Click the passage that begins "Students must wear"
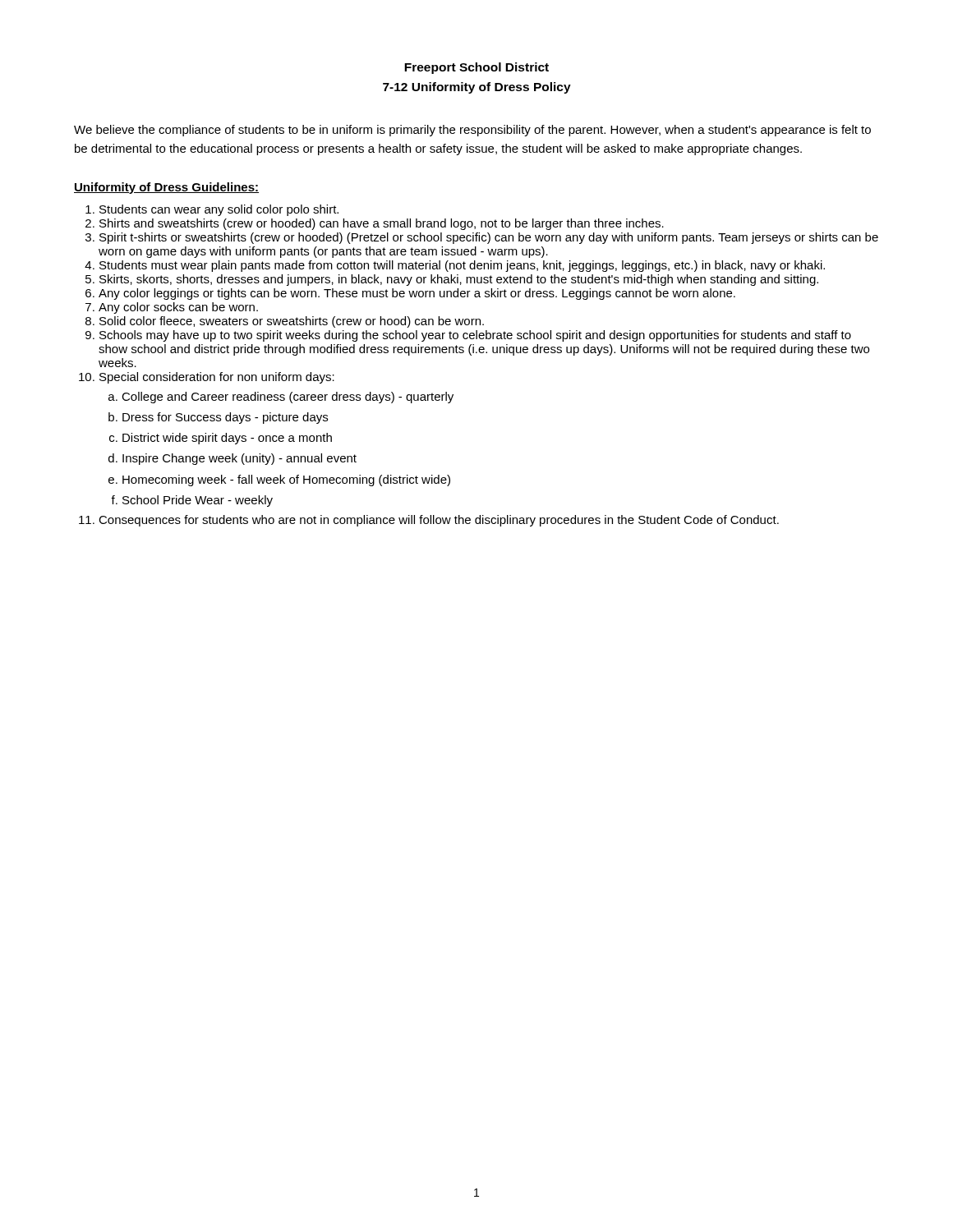Image resolution: width=953 pixels, height=1232 pixels. (489, 265)
